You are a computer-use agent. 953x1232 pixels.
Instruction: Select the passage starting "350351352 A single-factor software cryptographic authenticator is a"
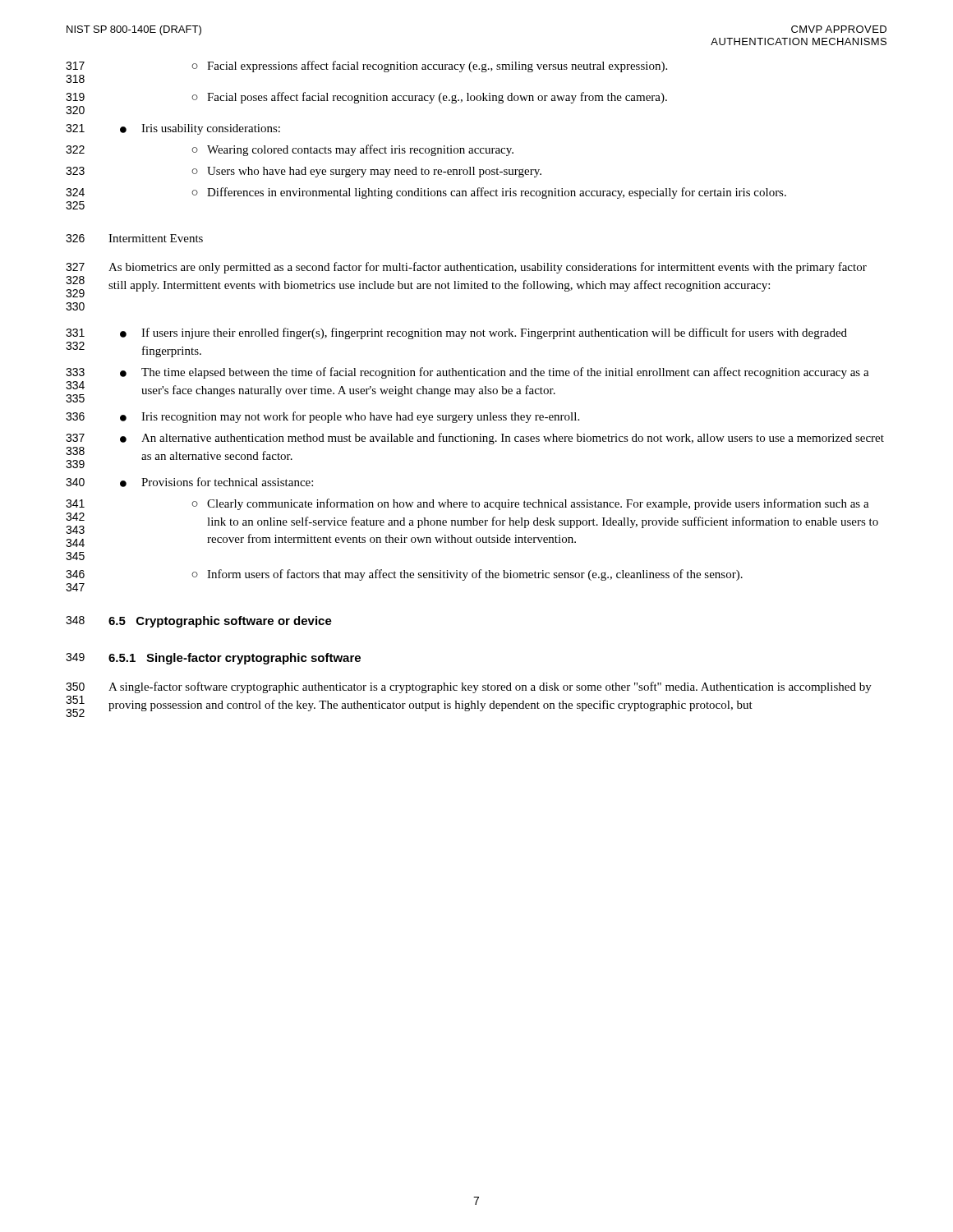pyautogui.click(x=476, y=699)
